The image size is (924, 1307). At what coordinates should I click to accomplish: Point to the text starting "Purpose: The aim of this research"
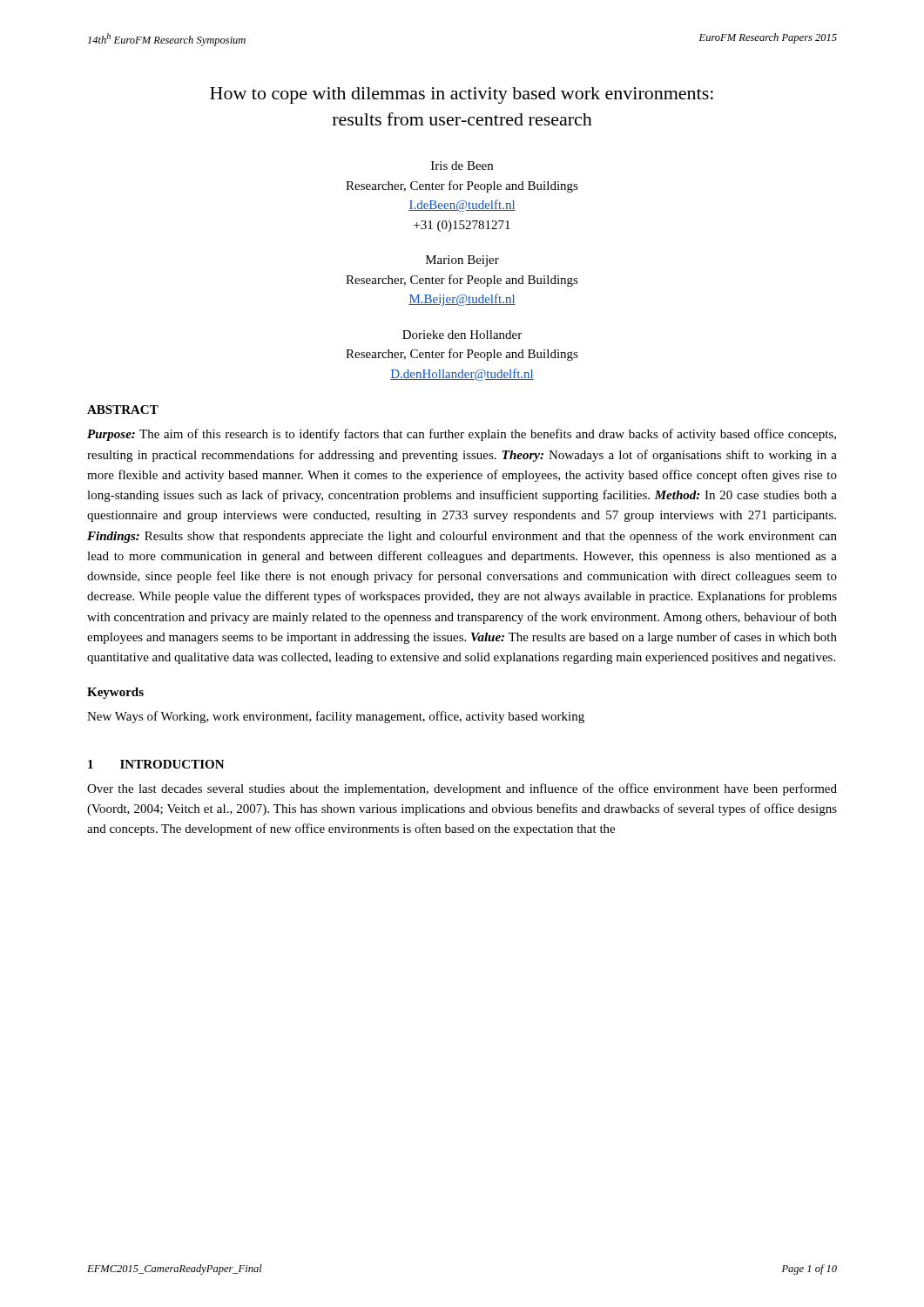point(462,546)
